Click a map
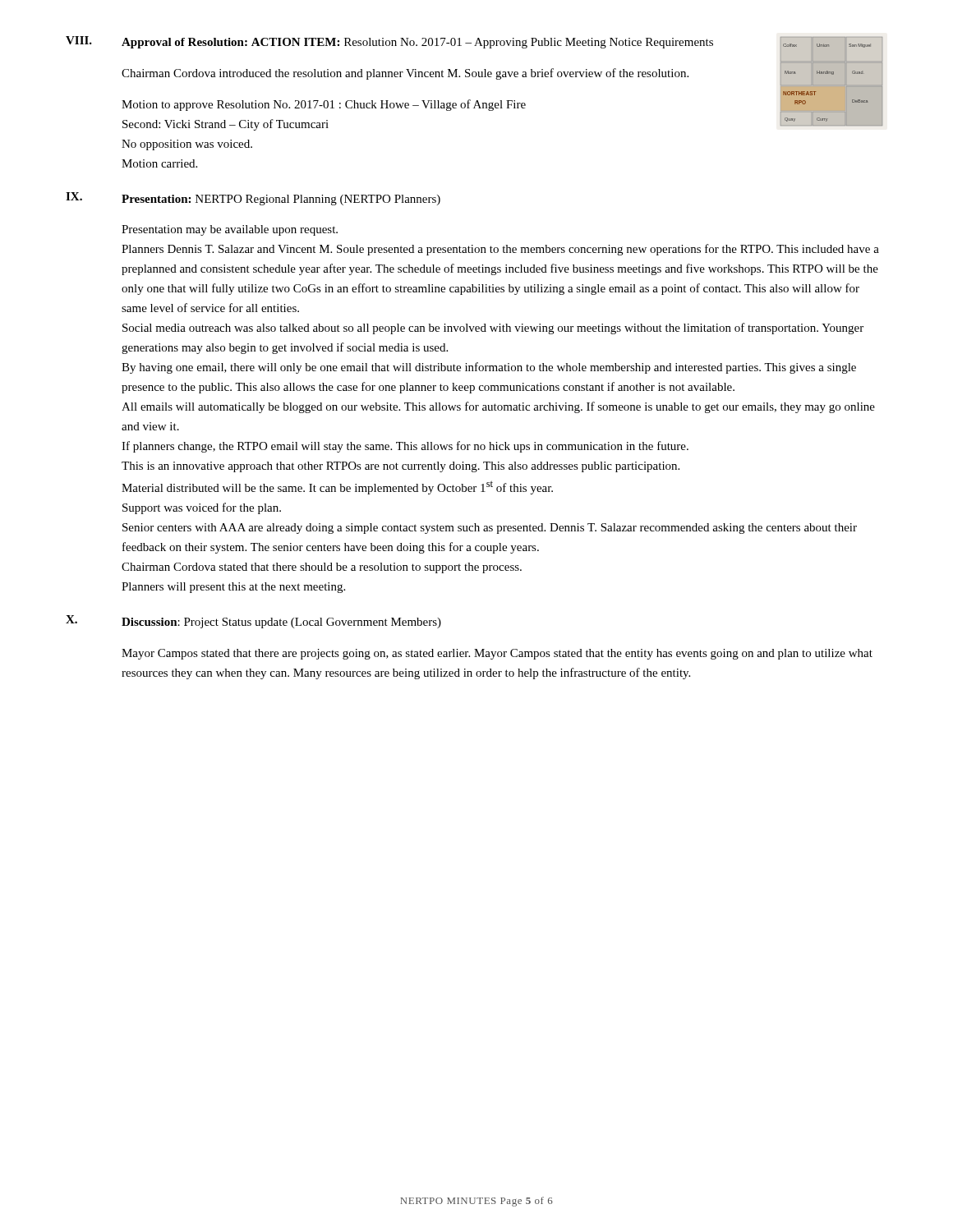This screenshot has width=953, height=1232. (x=832, y=81)
